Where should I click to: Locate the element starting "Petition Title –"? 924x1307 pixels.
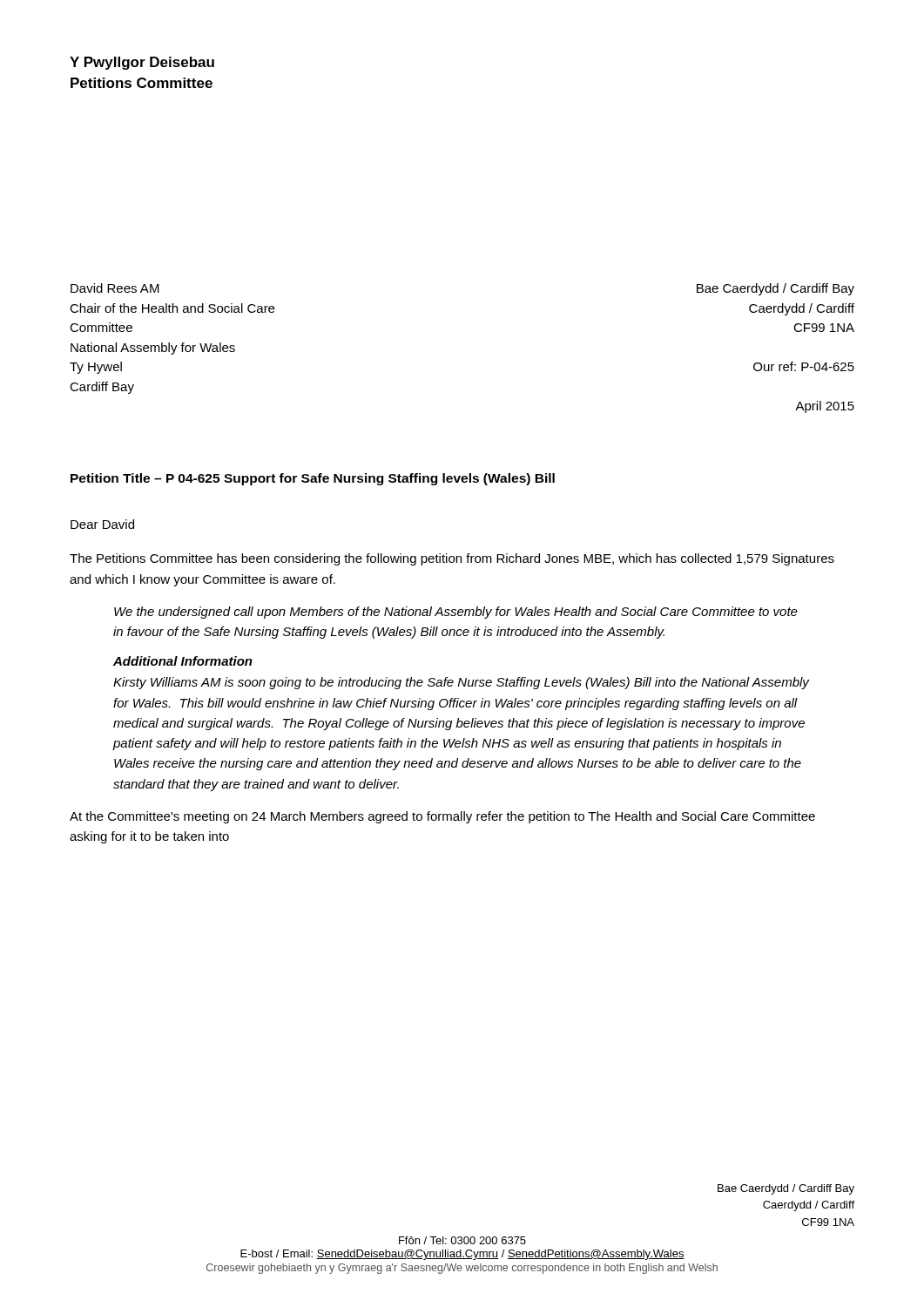pyautogui.click(x=313, y=478)
